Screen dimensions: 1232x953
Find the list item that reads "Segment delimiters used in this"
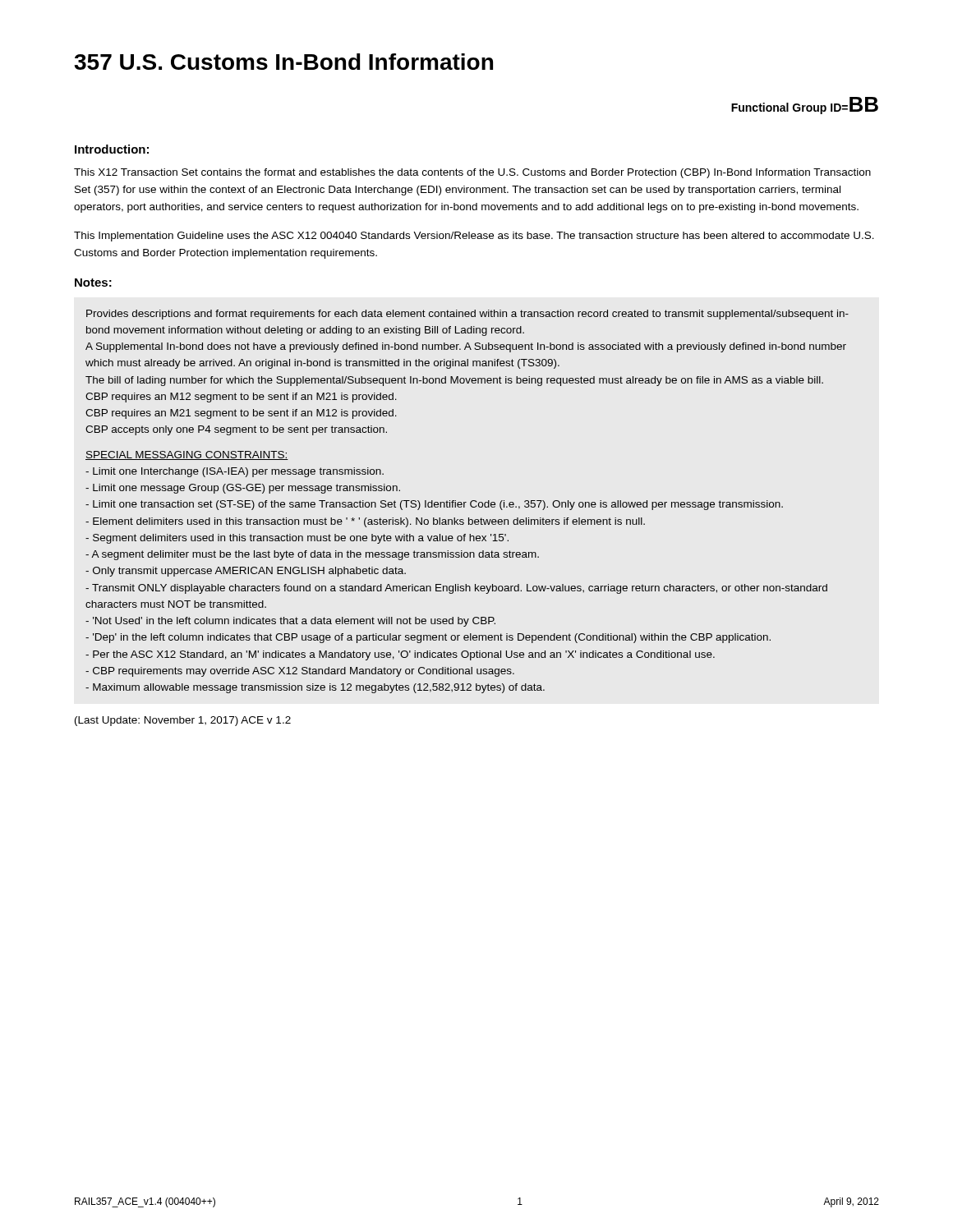click(476, 538)
